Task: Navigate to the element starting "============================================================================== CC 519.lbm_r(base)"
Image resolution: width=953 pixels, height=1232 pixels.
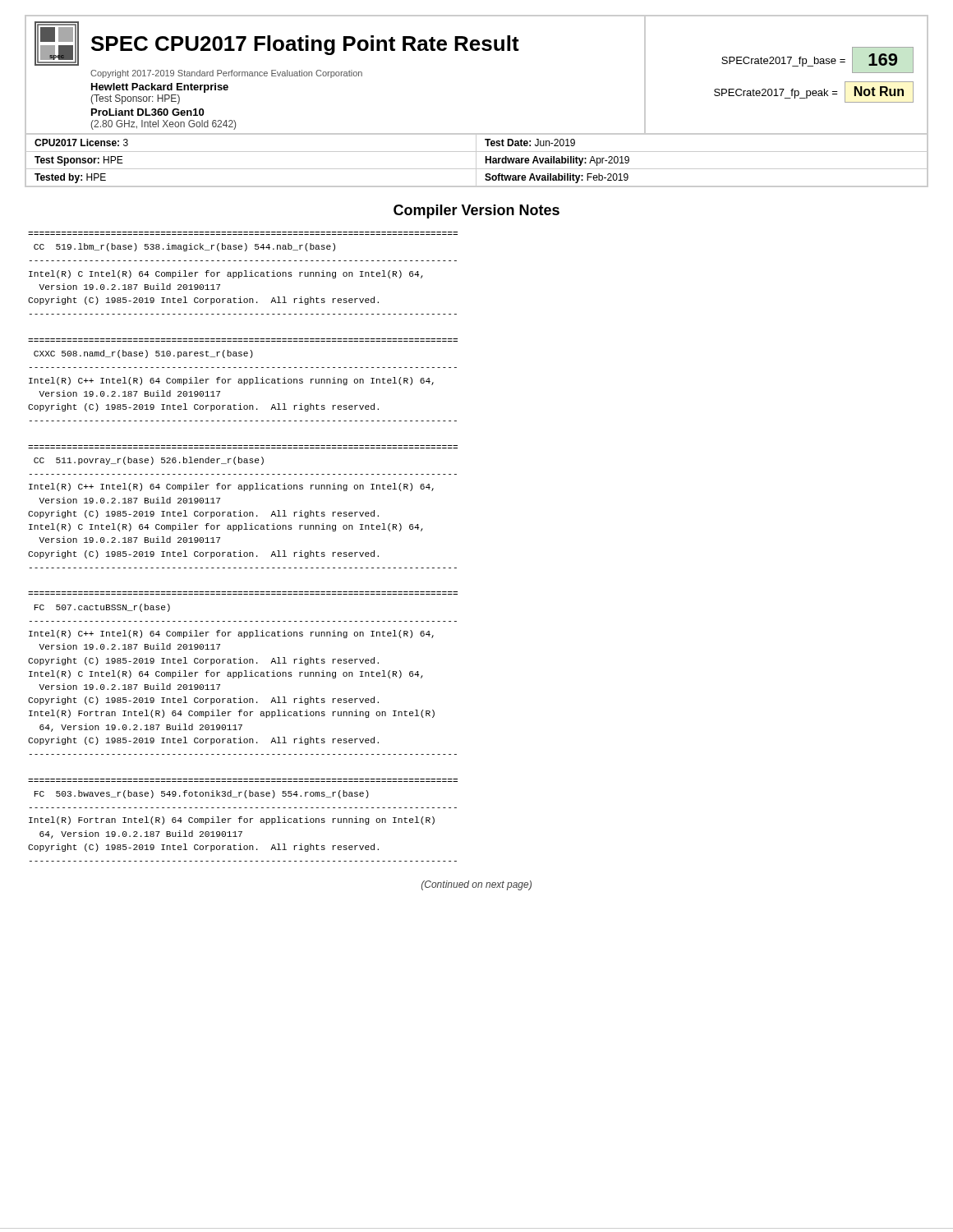Action: click(x=243, y=547)
